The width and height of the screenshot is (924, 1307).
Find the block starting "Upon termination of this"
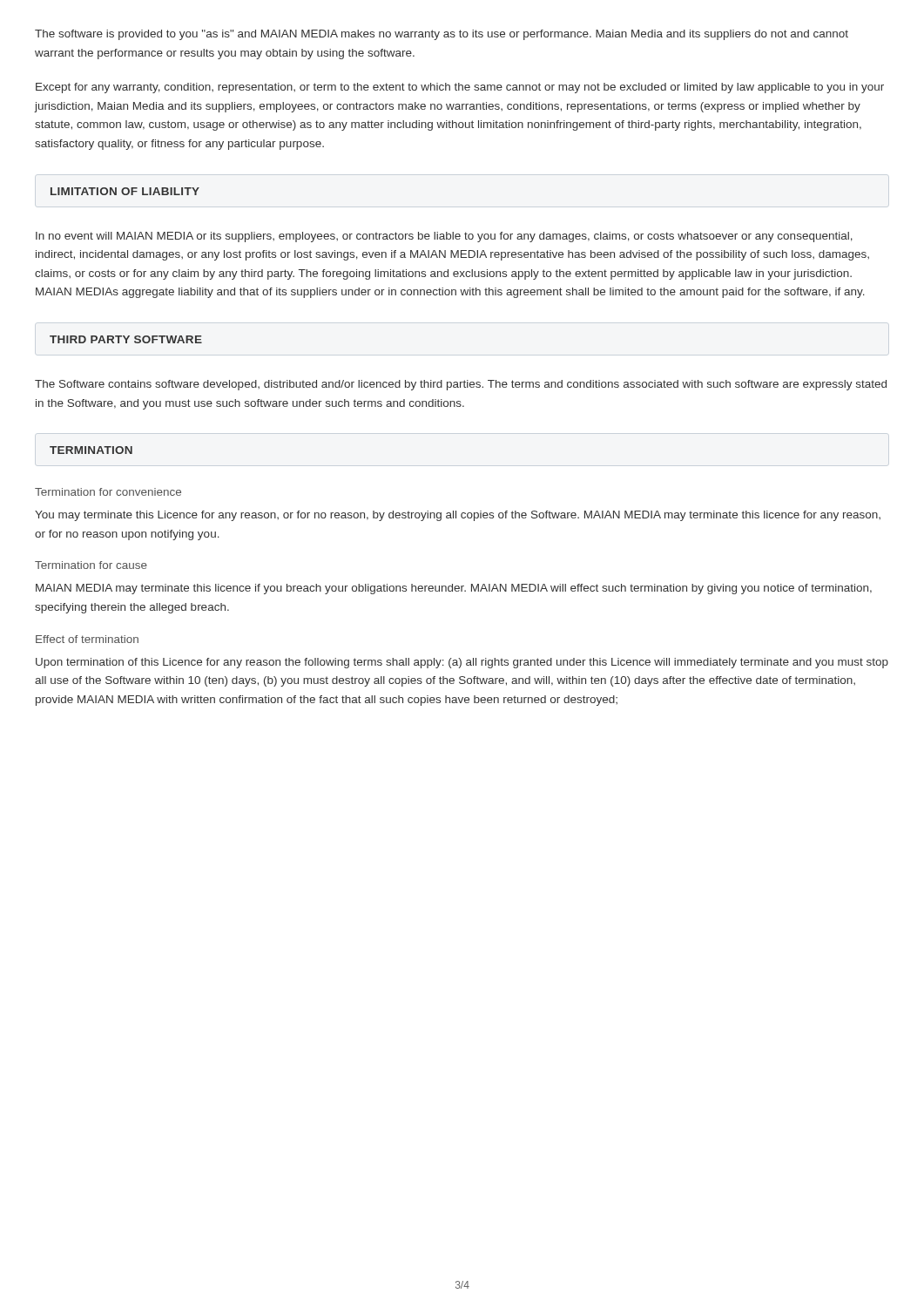pos(462,680)
